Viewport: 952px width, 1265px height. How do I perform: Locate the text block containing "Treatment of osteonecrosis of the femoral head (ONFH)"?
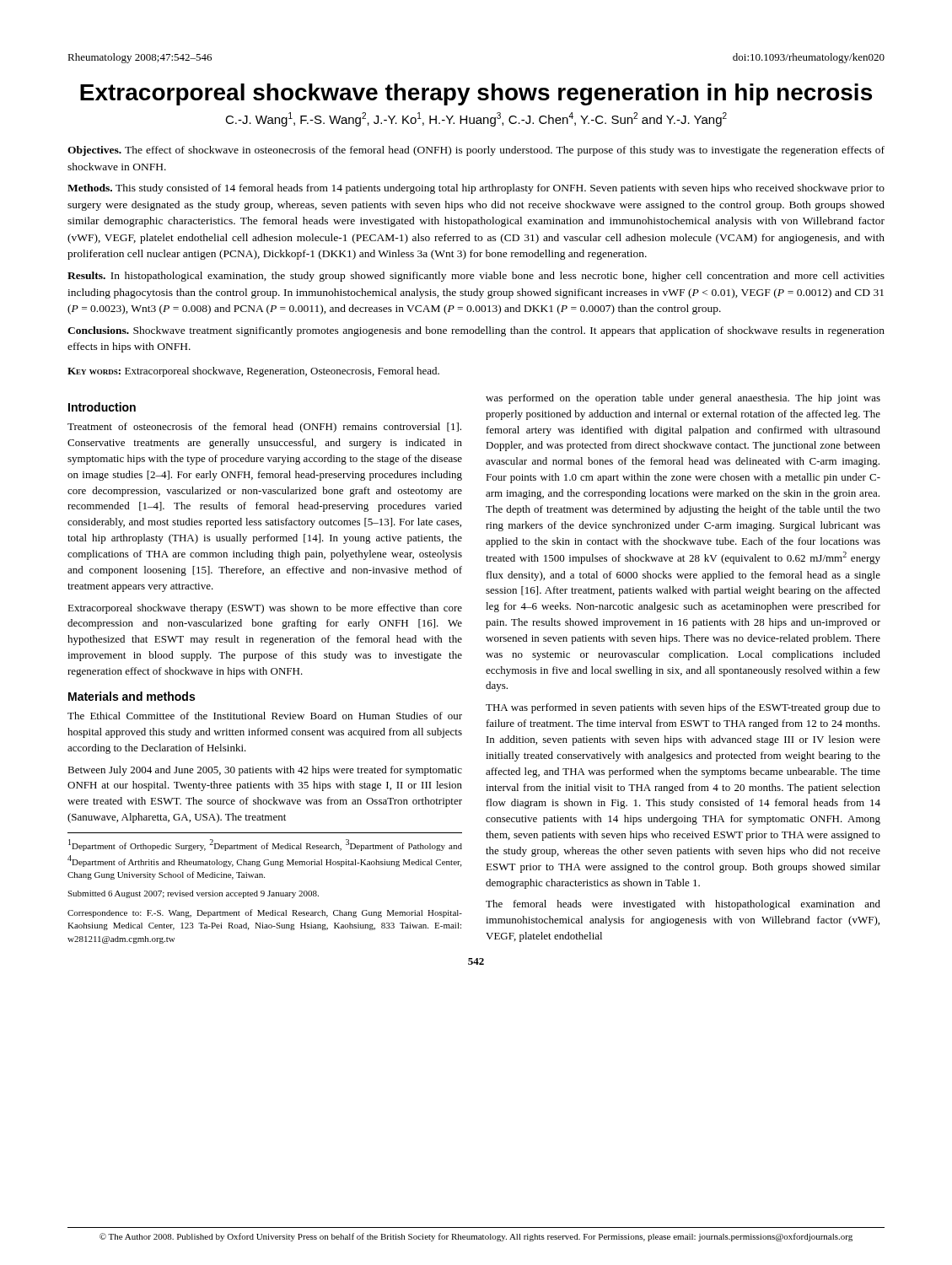265,549
